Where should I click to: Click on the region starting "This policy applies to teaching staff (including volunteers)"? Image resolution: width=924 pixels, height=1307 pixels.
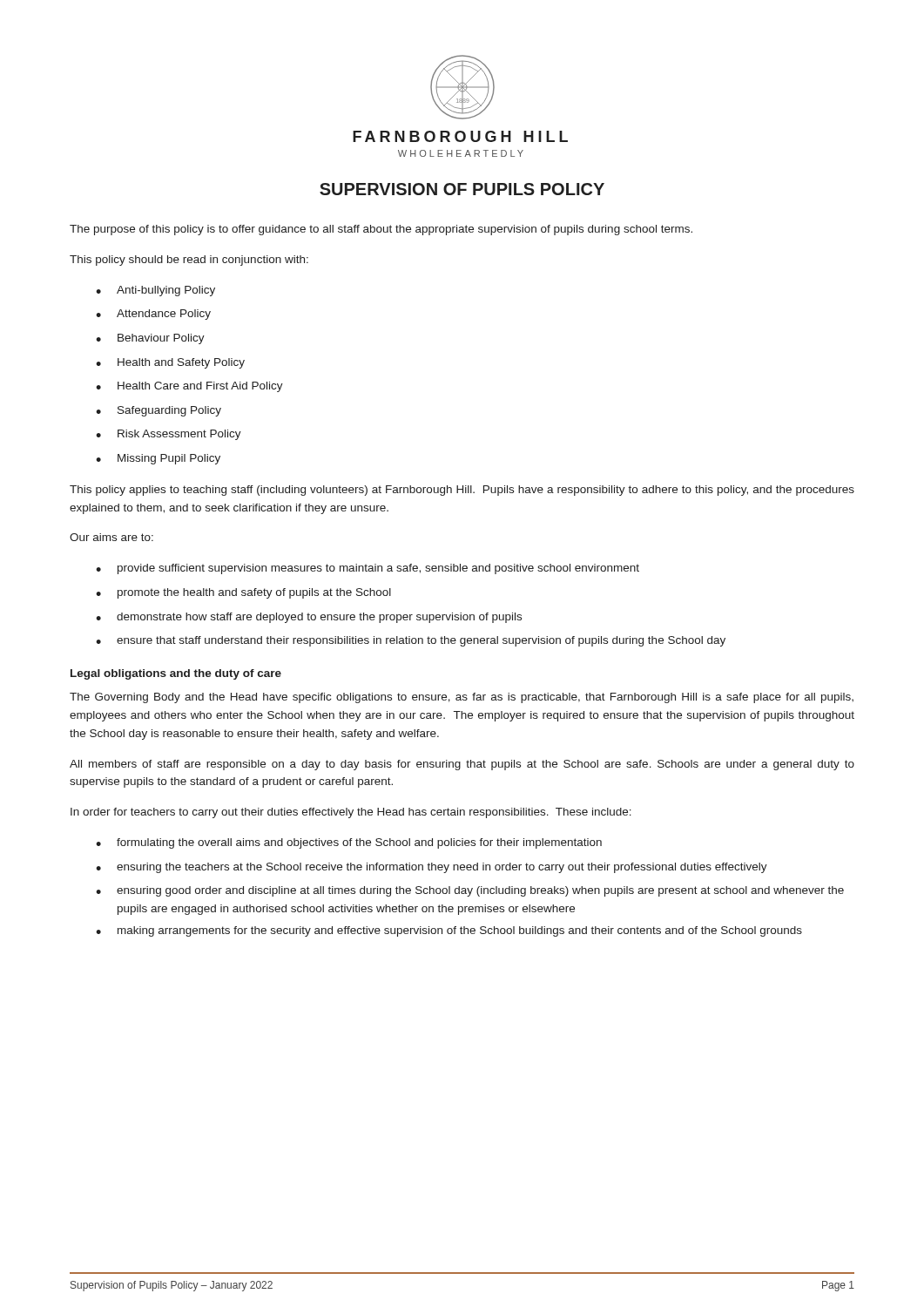pos(462,498)
